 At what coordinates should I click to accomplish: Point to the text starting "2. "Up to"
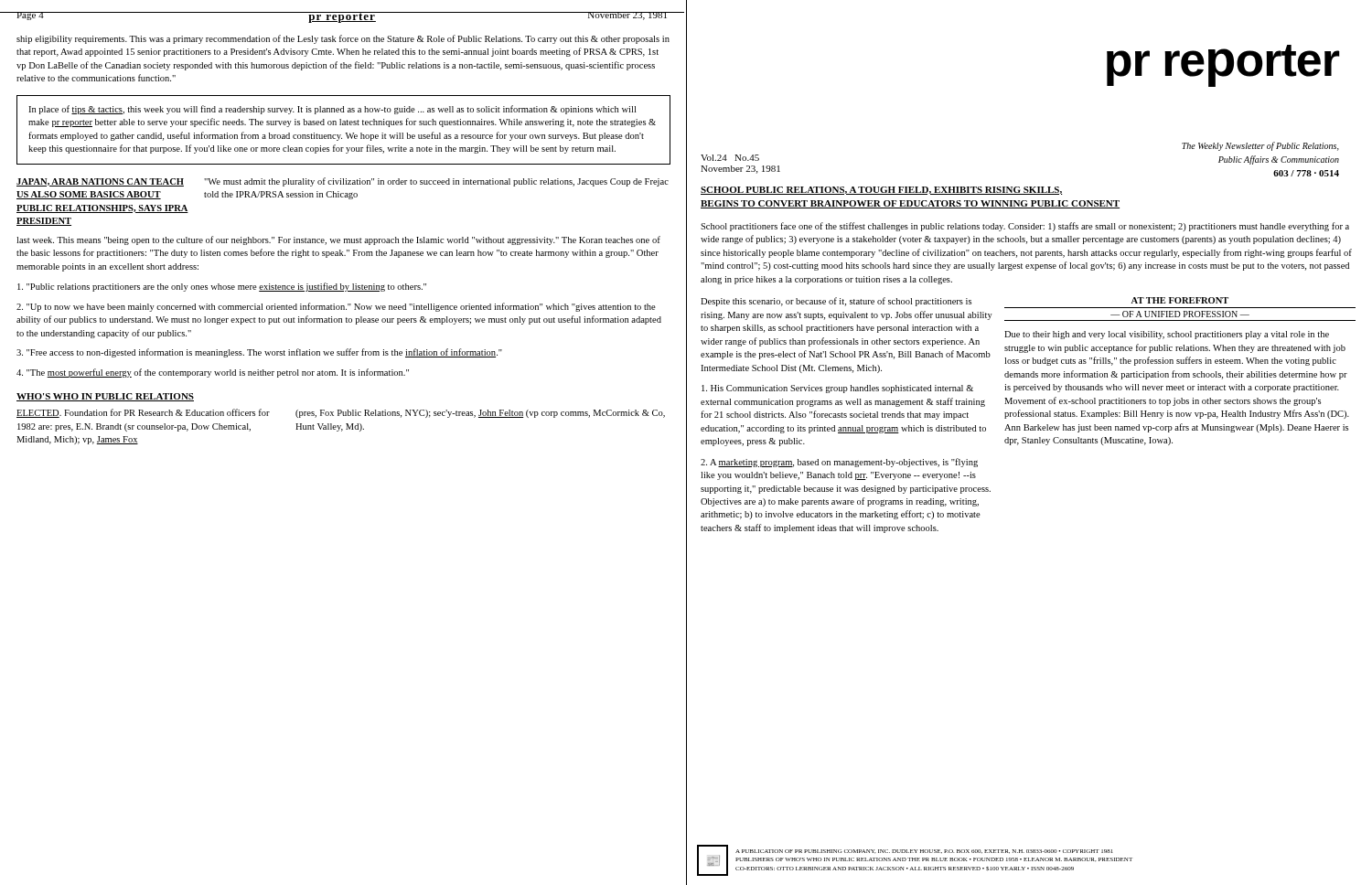coord(339,320)
